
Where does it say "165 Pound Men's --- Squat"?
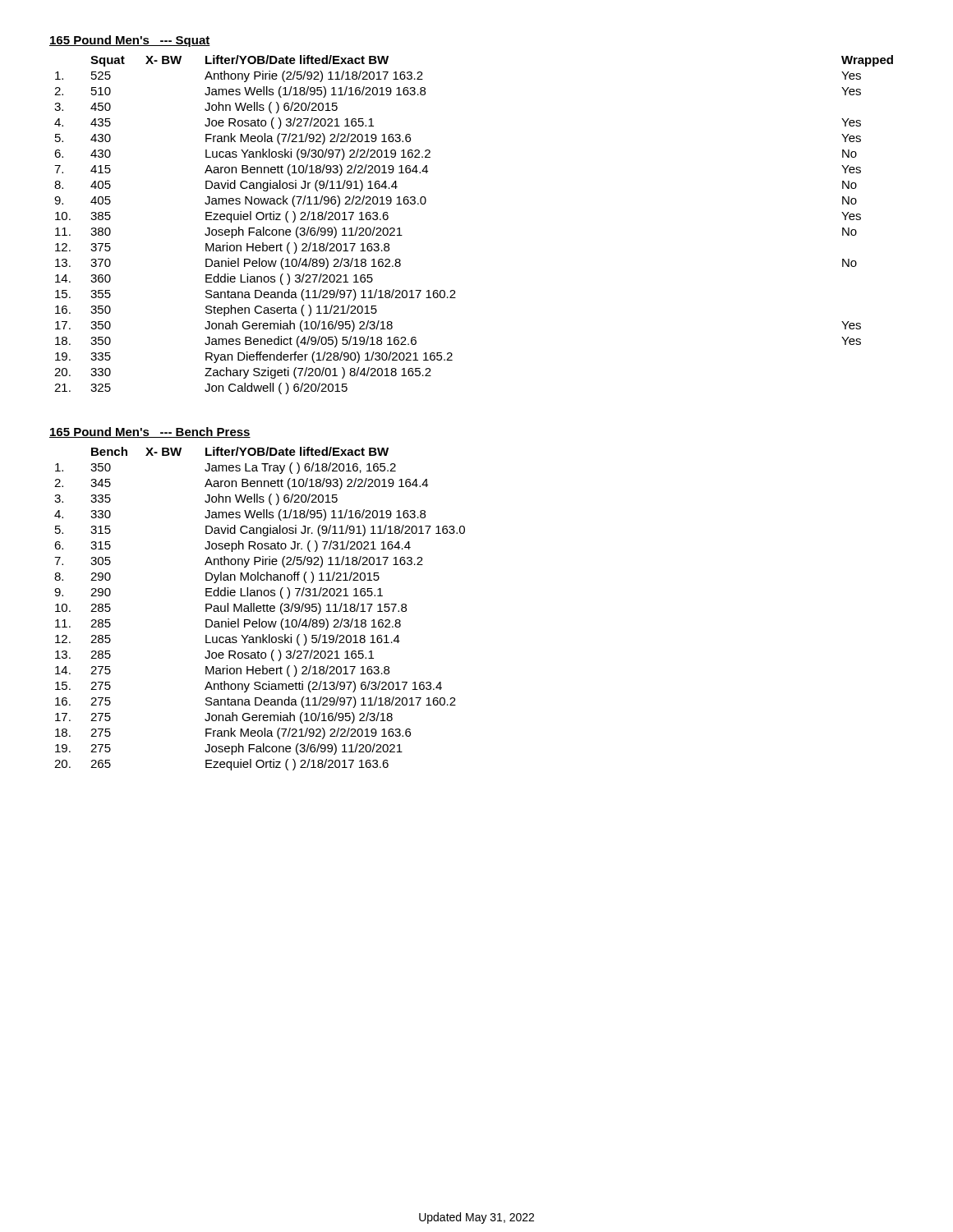click(129, 40)
